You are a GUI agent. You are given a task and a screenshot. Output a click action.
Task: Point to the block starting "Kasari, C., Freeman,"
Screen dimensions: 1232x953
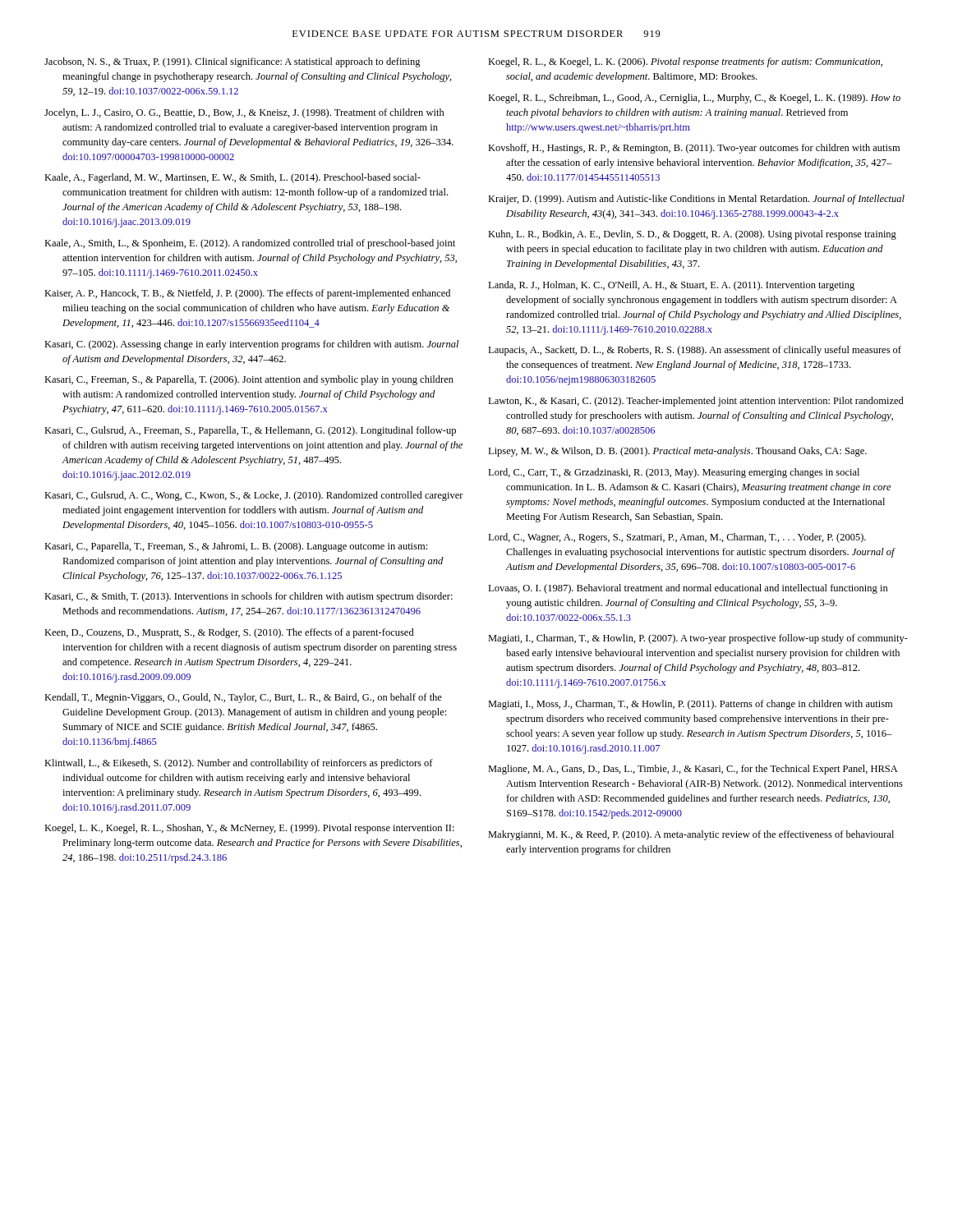[x=249, y=394]
